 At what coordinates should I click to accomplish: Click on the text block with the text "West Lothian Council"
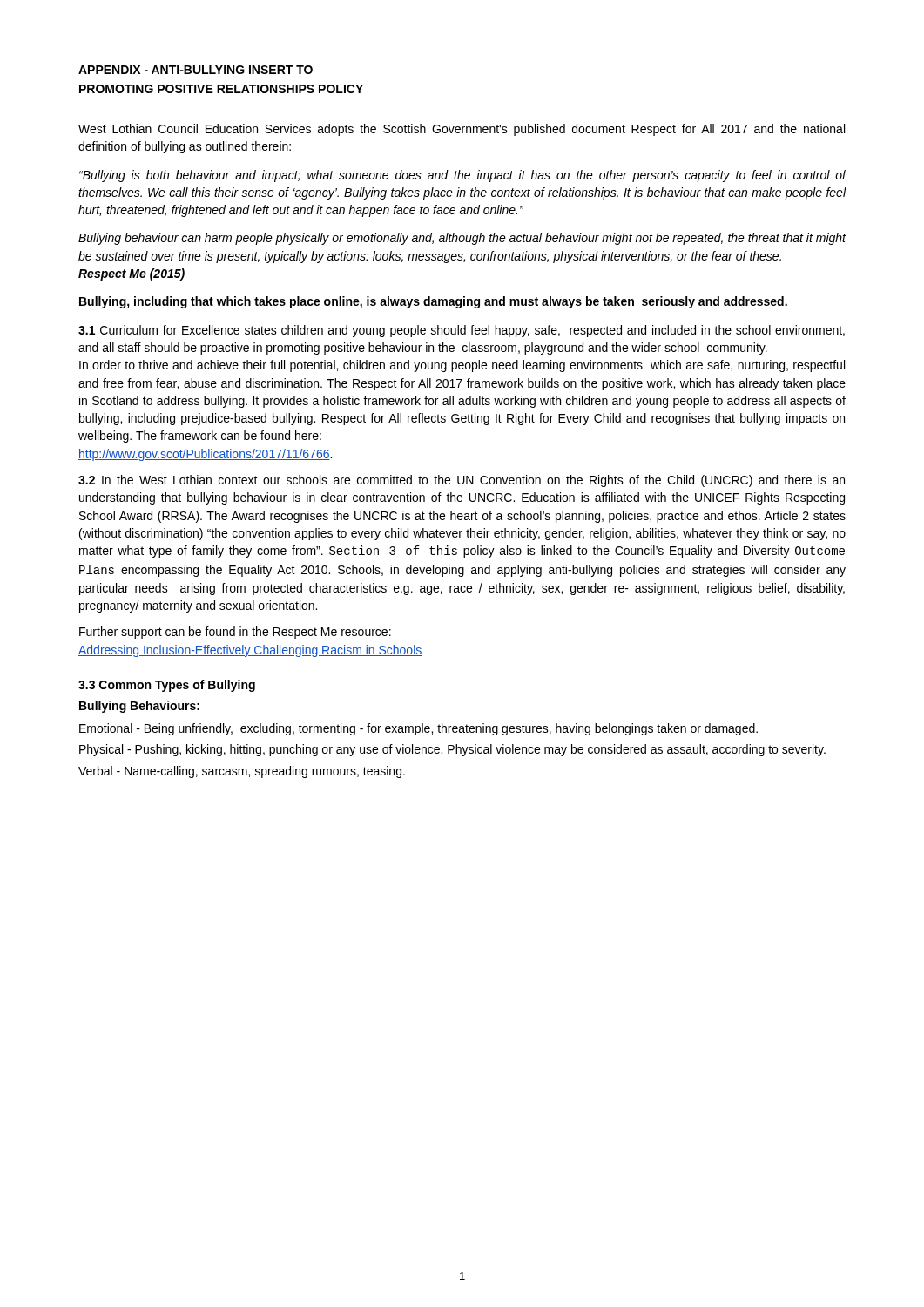462,138
